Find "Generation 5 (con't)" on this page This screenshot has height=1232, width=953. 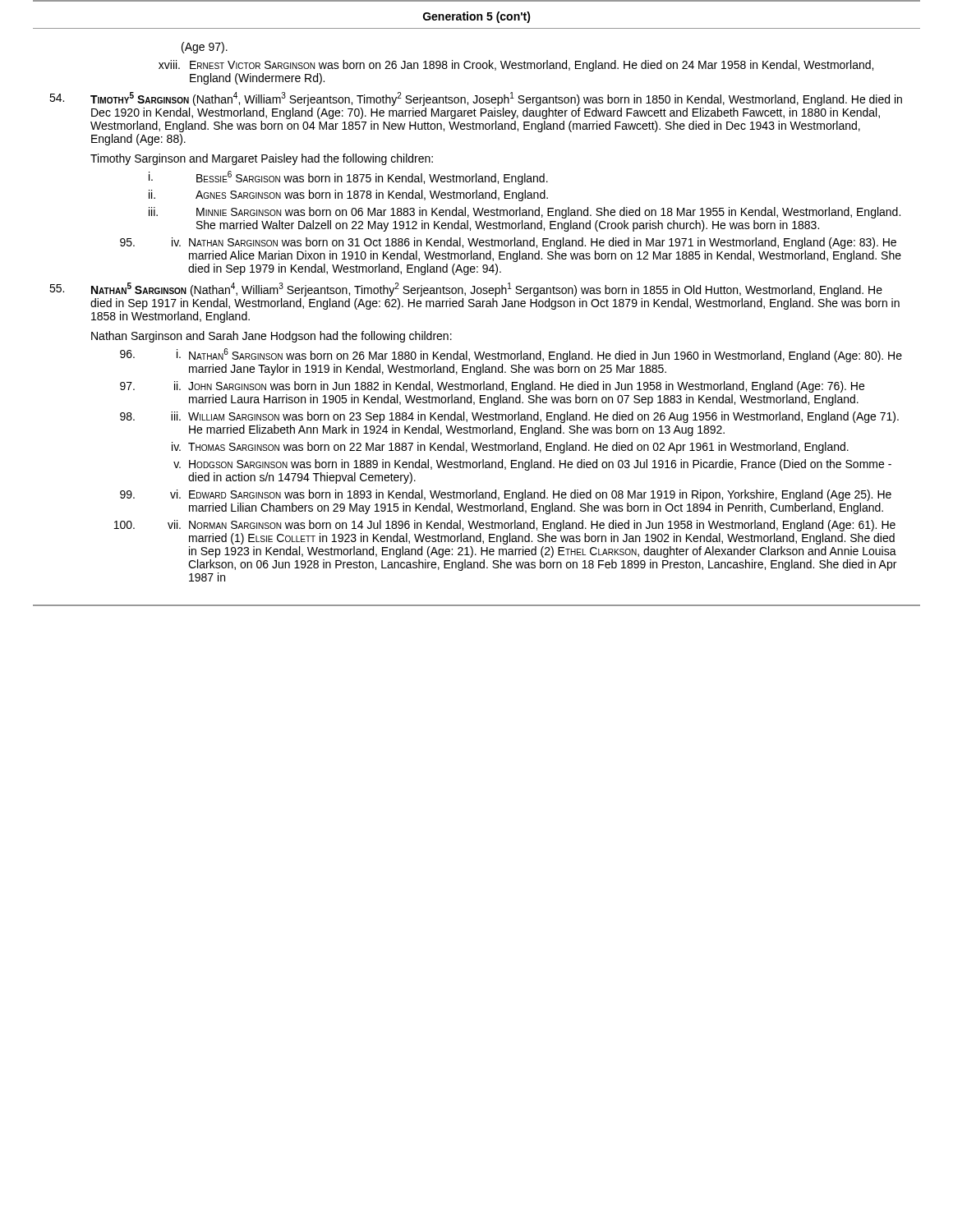point(476,16)
